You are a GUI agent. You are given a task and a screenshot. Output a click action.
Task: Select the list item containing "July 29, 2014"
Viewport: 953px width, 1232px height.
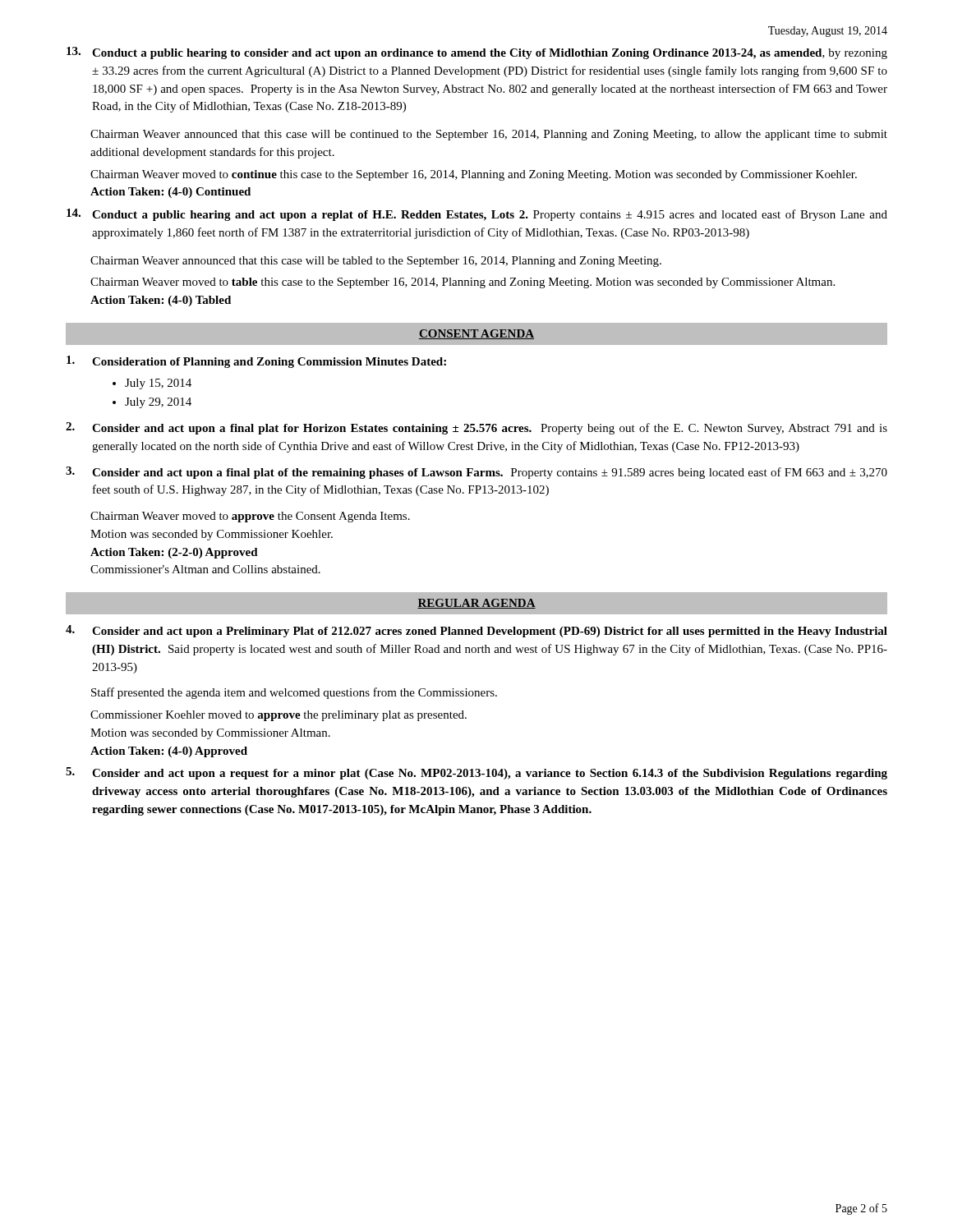pos(158,402)
